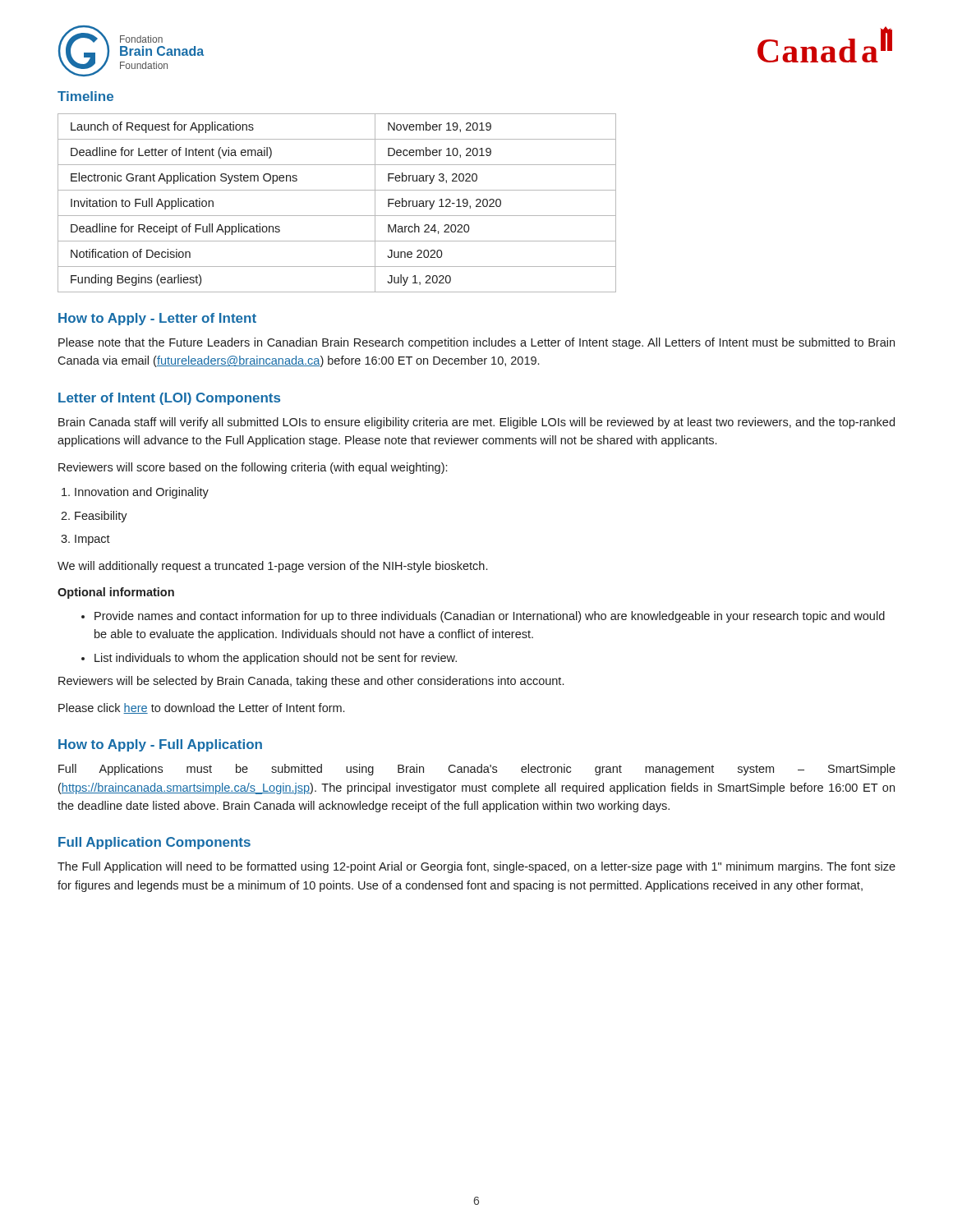Select the region starting "Innovation and Originality"
953x1232 pixels.
pos(135,492)
